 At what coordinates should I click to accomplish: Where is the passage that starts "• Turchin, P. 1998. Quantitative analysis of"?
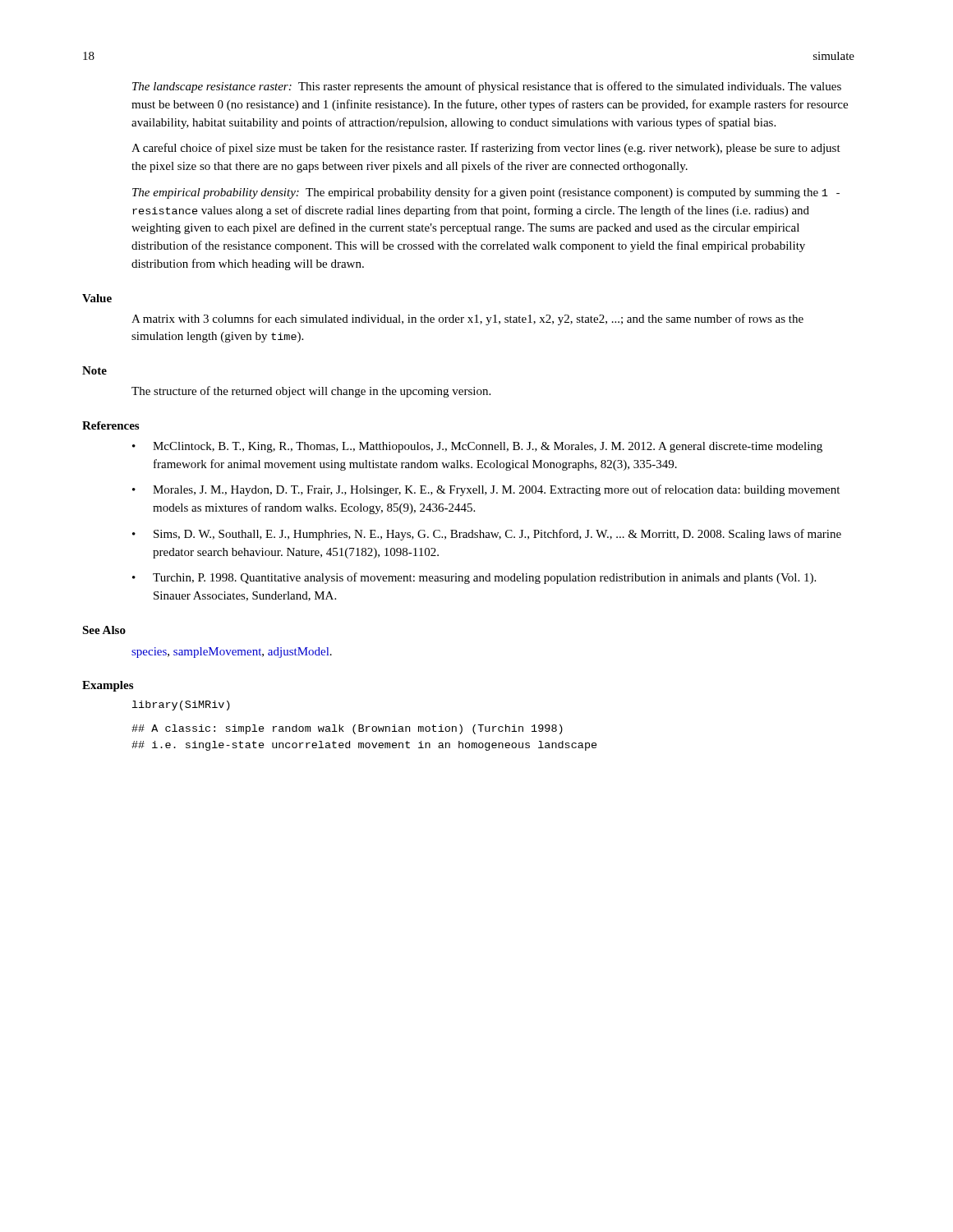493,587
